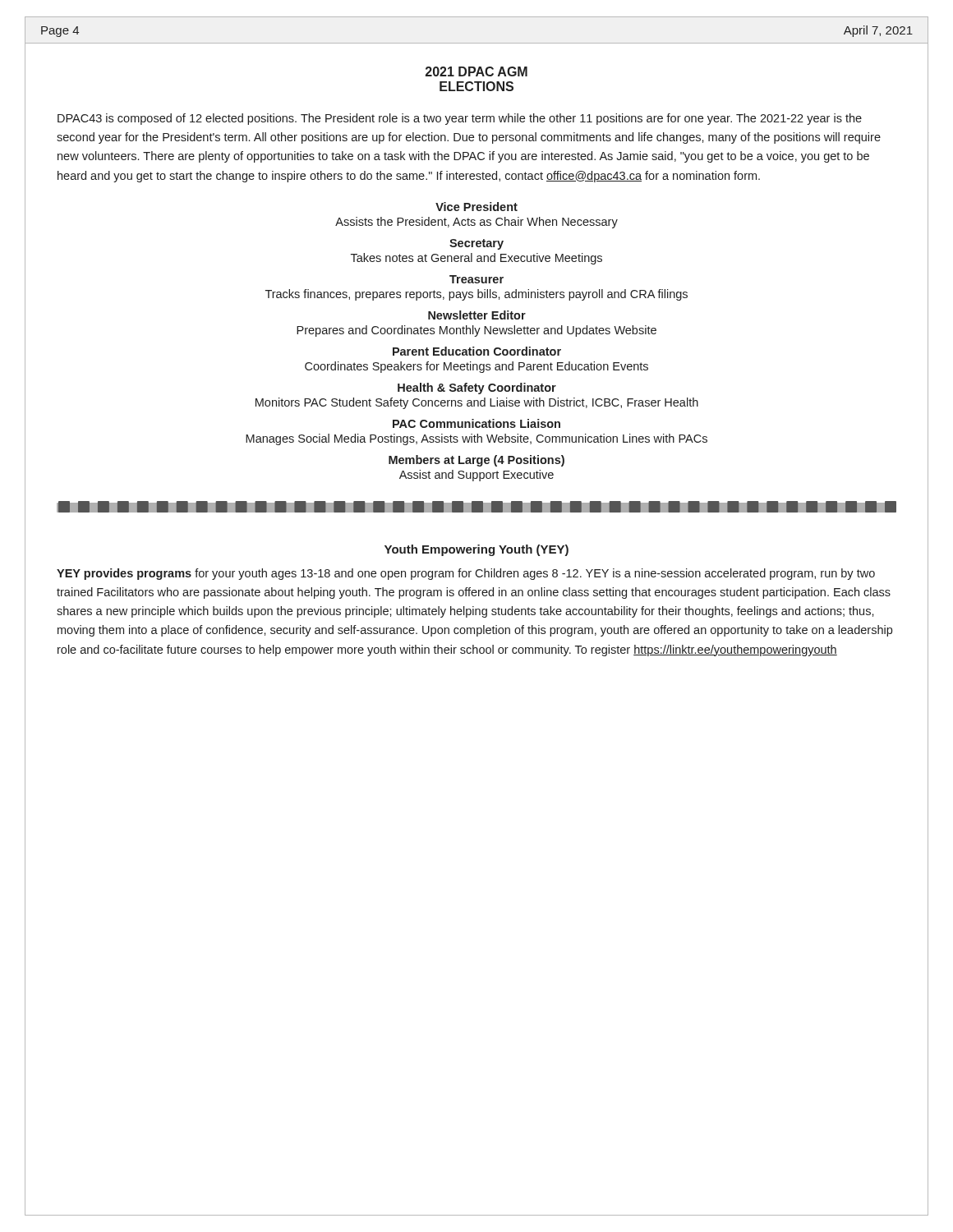Image resolution: width=953 pixels, height=1232 pixels.
Task: Navigate to the text starting "Prepares and Coordinates Monthly Newsletter and"
Action: point(476,330)
